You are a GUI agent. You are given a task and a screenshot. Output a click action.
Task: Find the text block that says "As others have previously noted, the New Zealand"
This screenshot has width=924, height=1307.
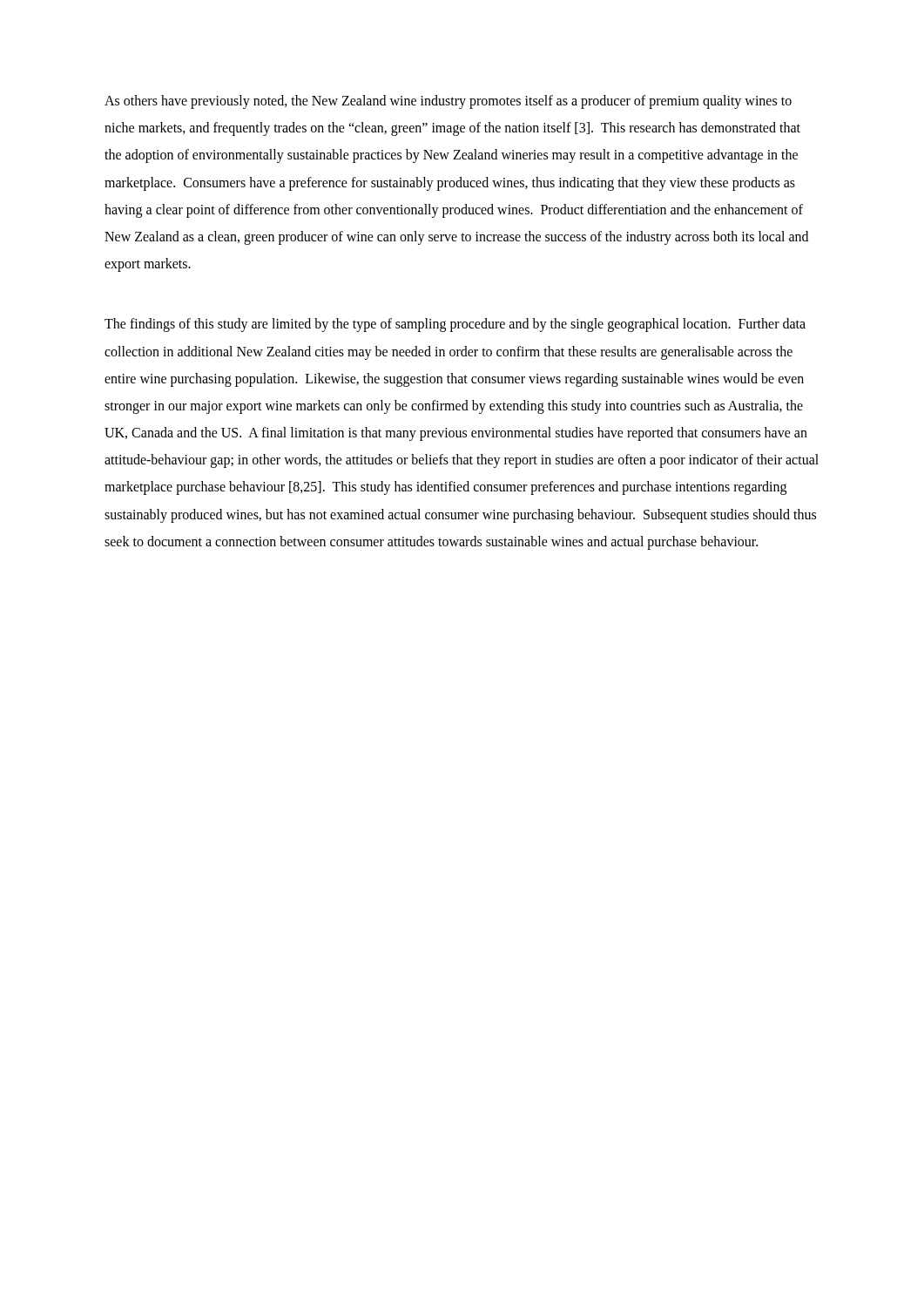pyautogui.click(x=457, y=182)
